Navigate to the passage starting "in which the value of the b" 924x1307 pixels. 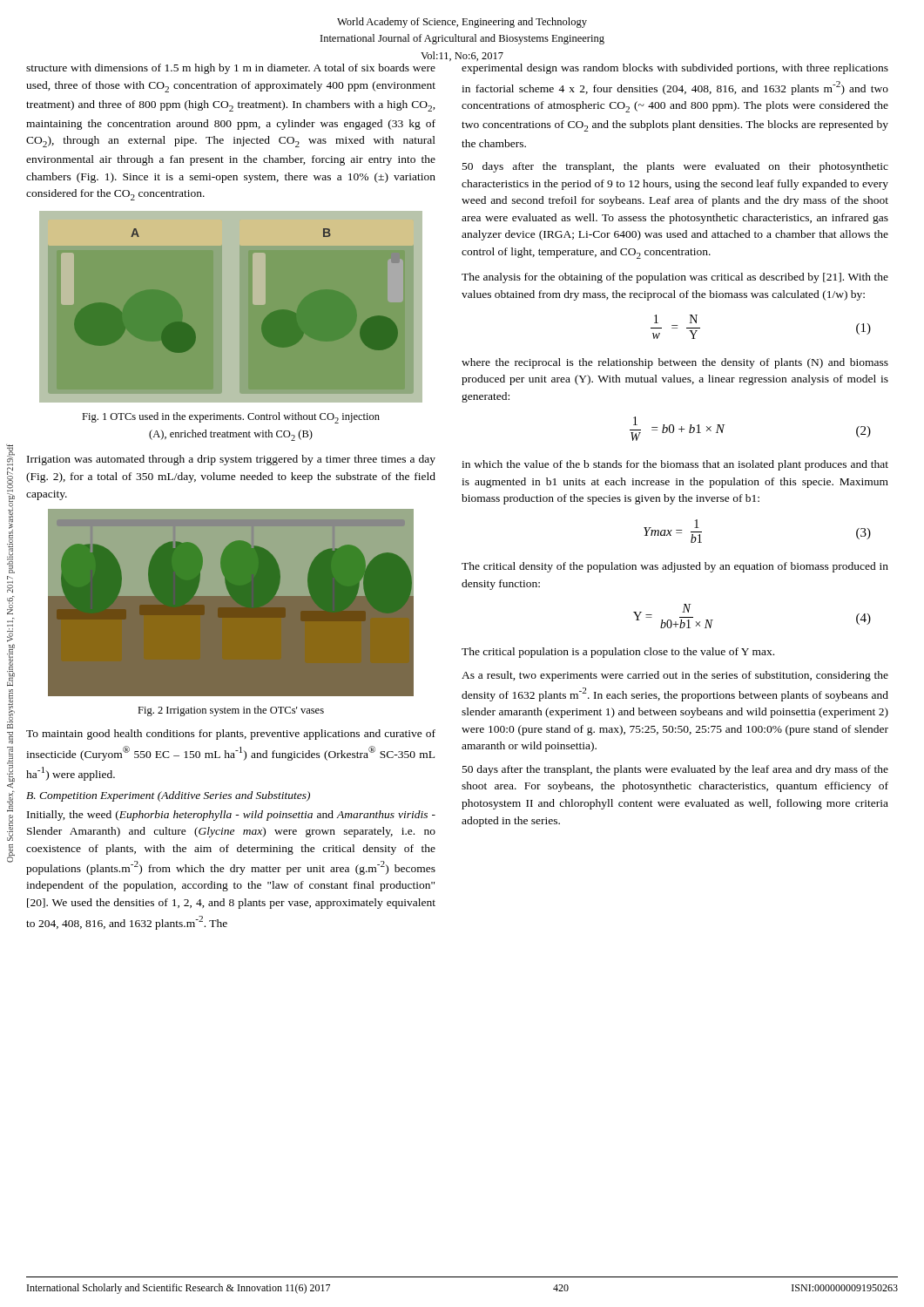pos(675,481)
